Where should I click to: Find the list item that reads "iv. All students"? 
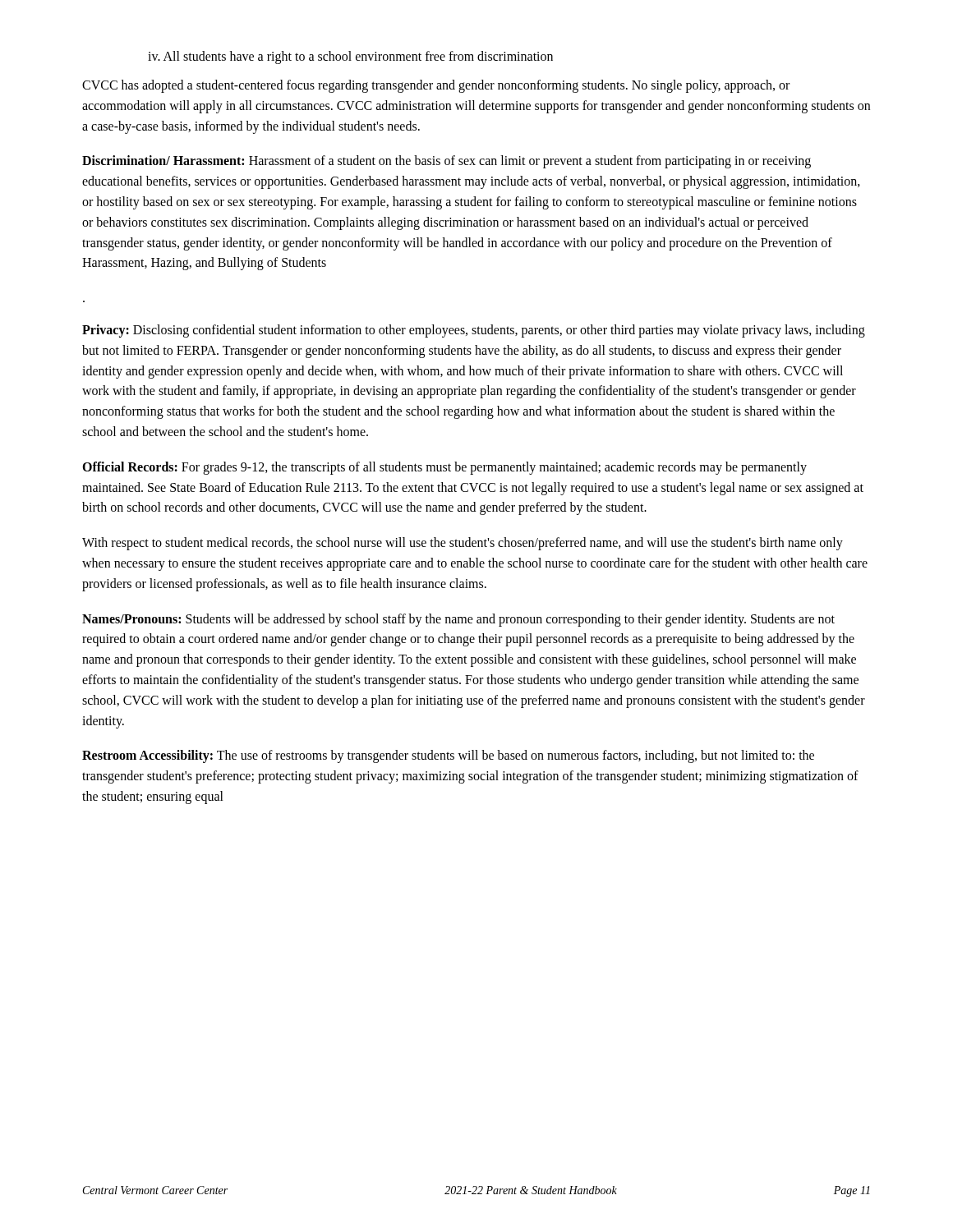click(351, 56)
